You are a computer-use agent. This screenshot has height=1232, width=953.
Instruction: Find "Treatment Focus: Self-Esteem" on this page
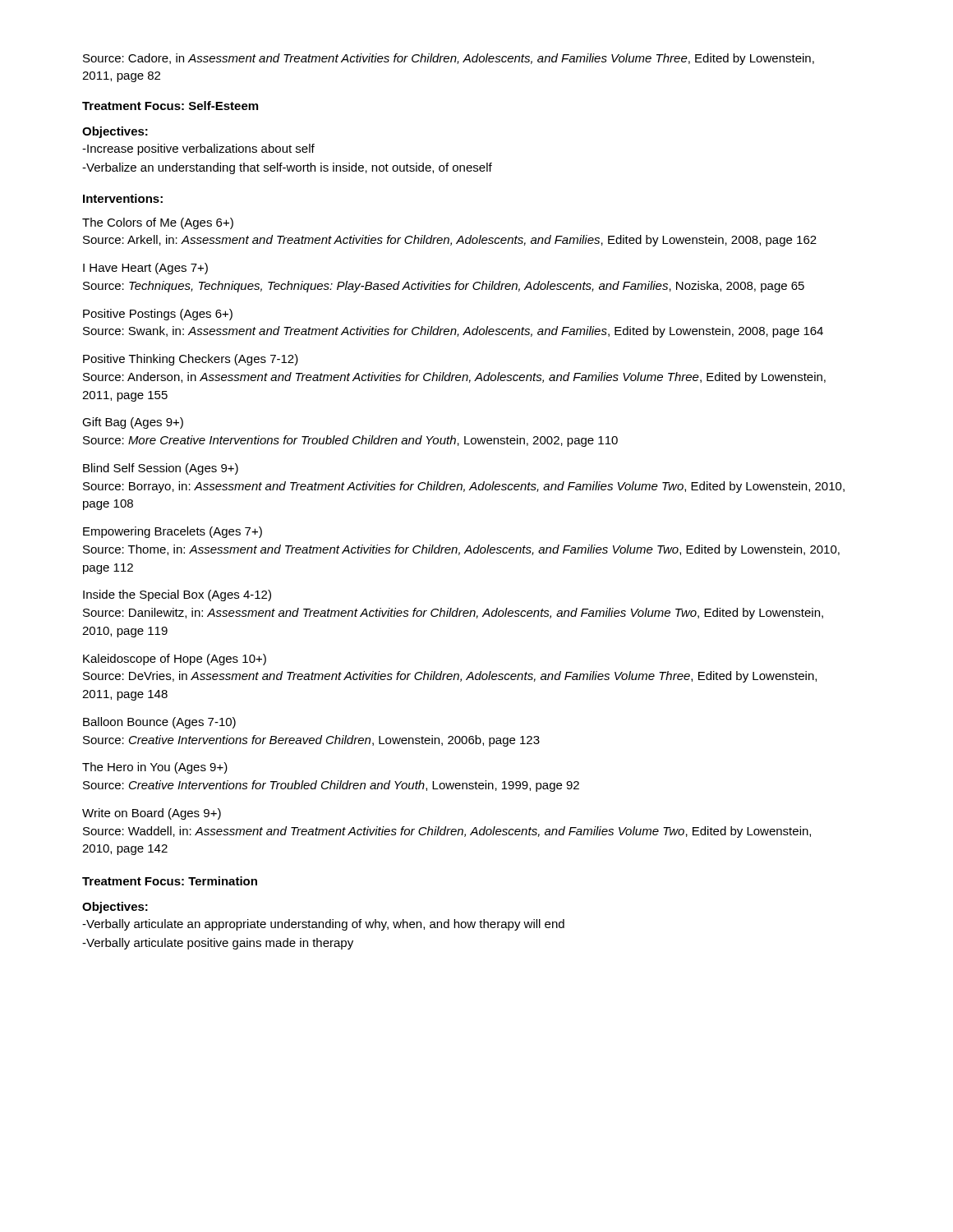[170, 106]
